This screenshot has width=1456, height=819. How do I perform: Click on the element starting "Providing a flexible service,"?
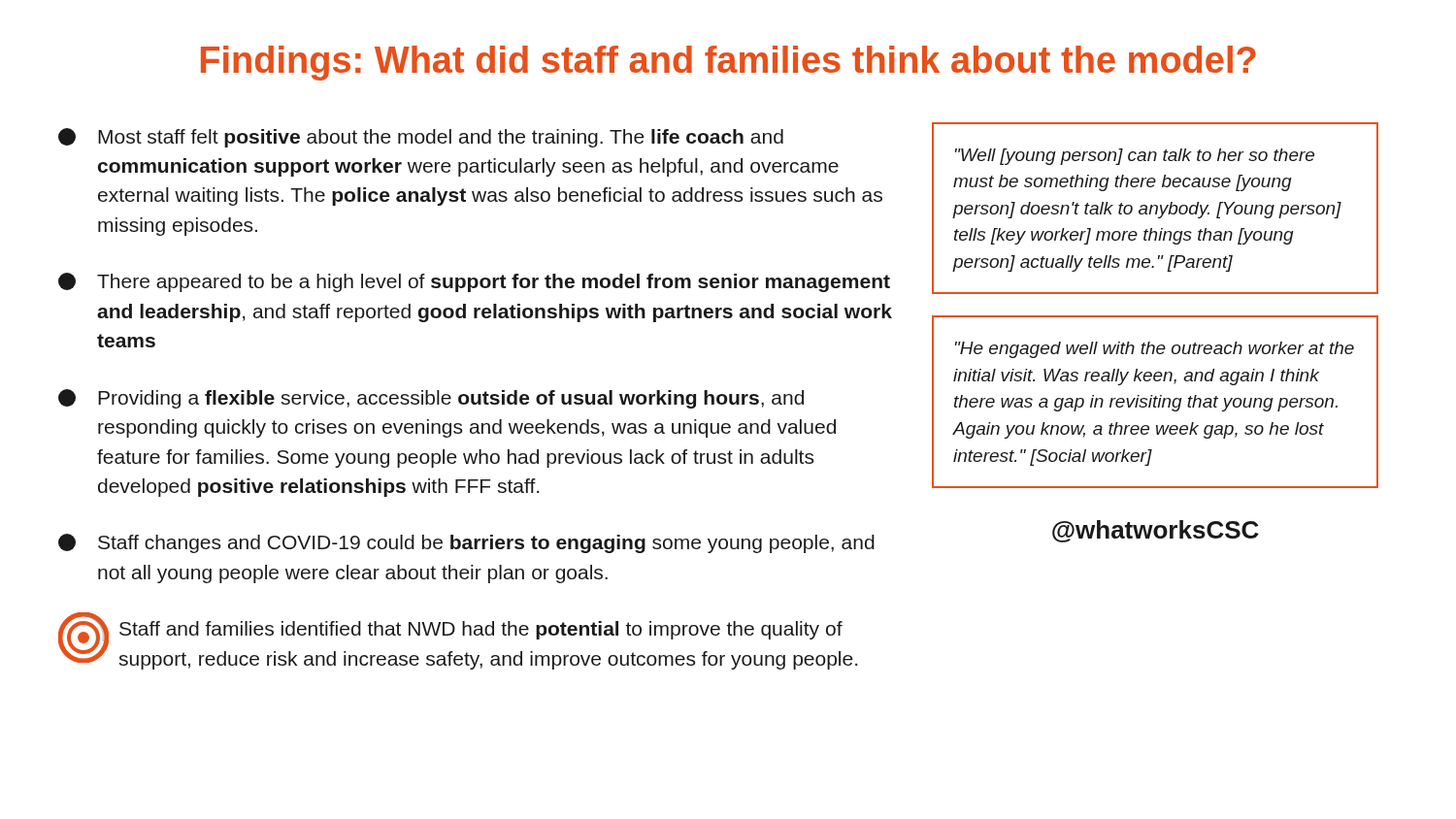(480, 442)
